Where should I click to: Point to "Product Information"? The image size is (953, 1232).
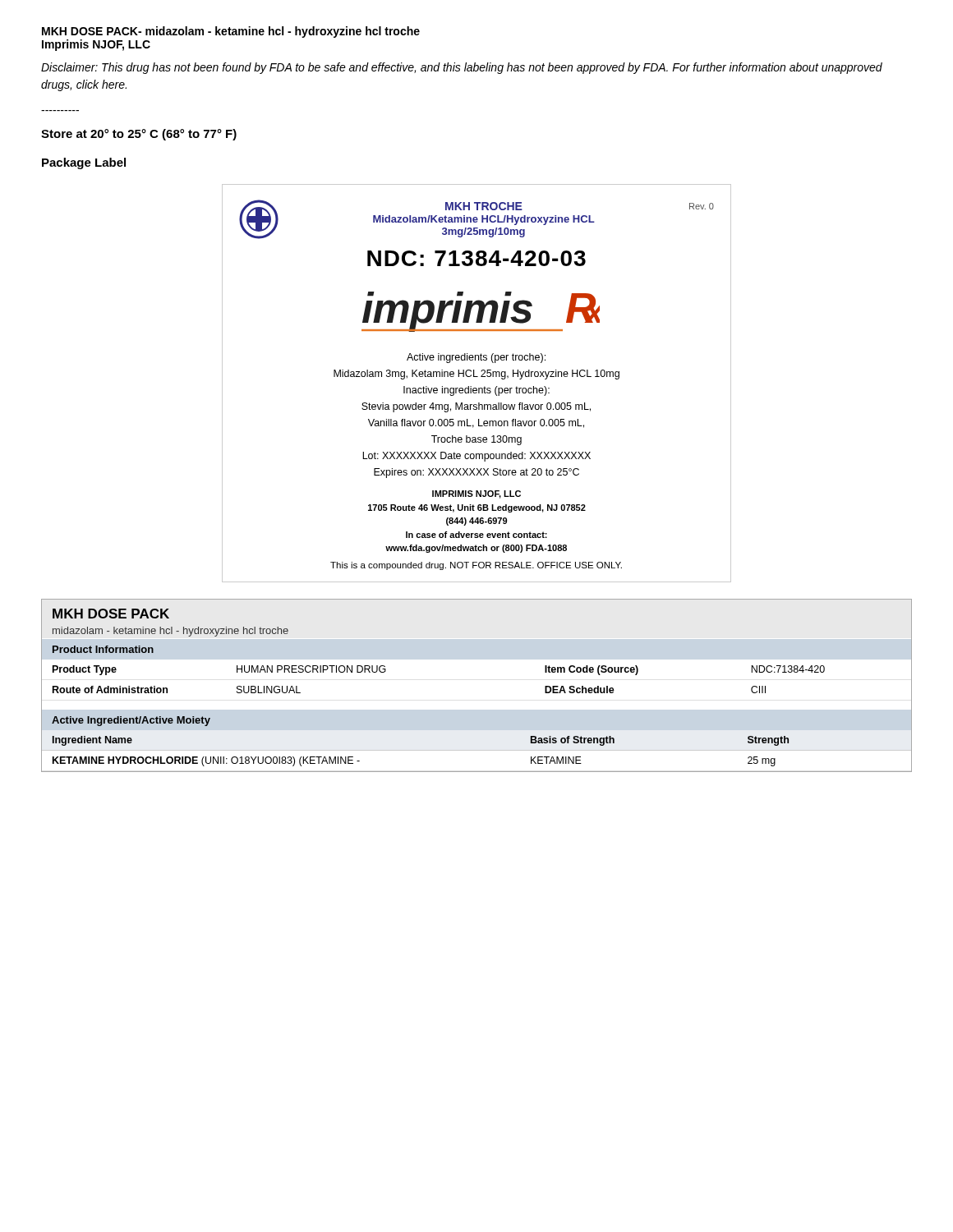[103, 649]
